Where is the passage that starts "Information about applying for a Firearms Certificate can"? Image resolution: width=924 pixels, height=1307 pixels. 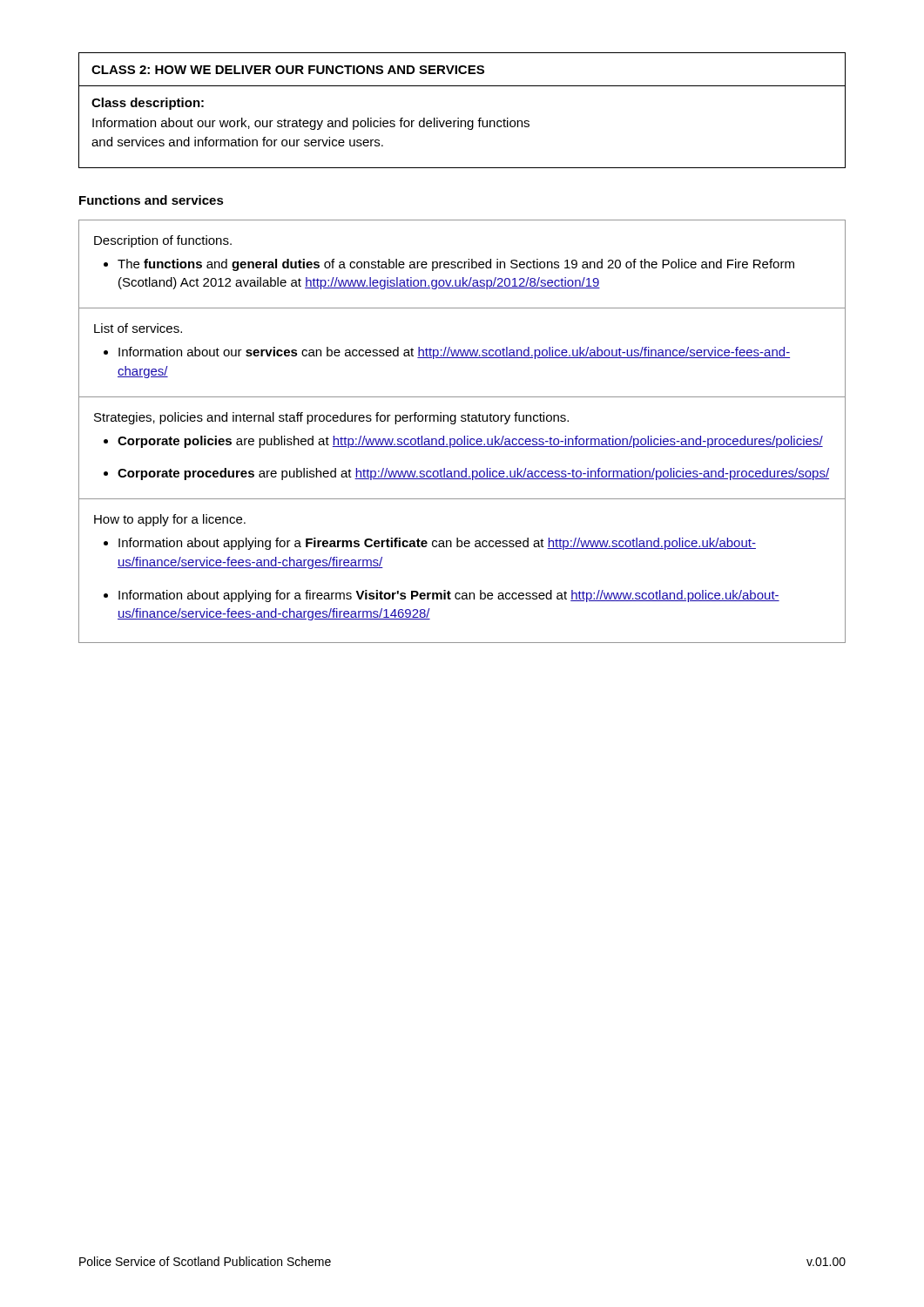(x=437, y=552)
